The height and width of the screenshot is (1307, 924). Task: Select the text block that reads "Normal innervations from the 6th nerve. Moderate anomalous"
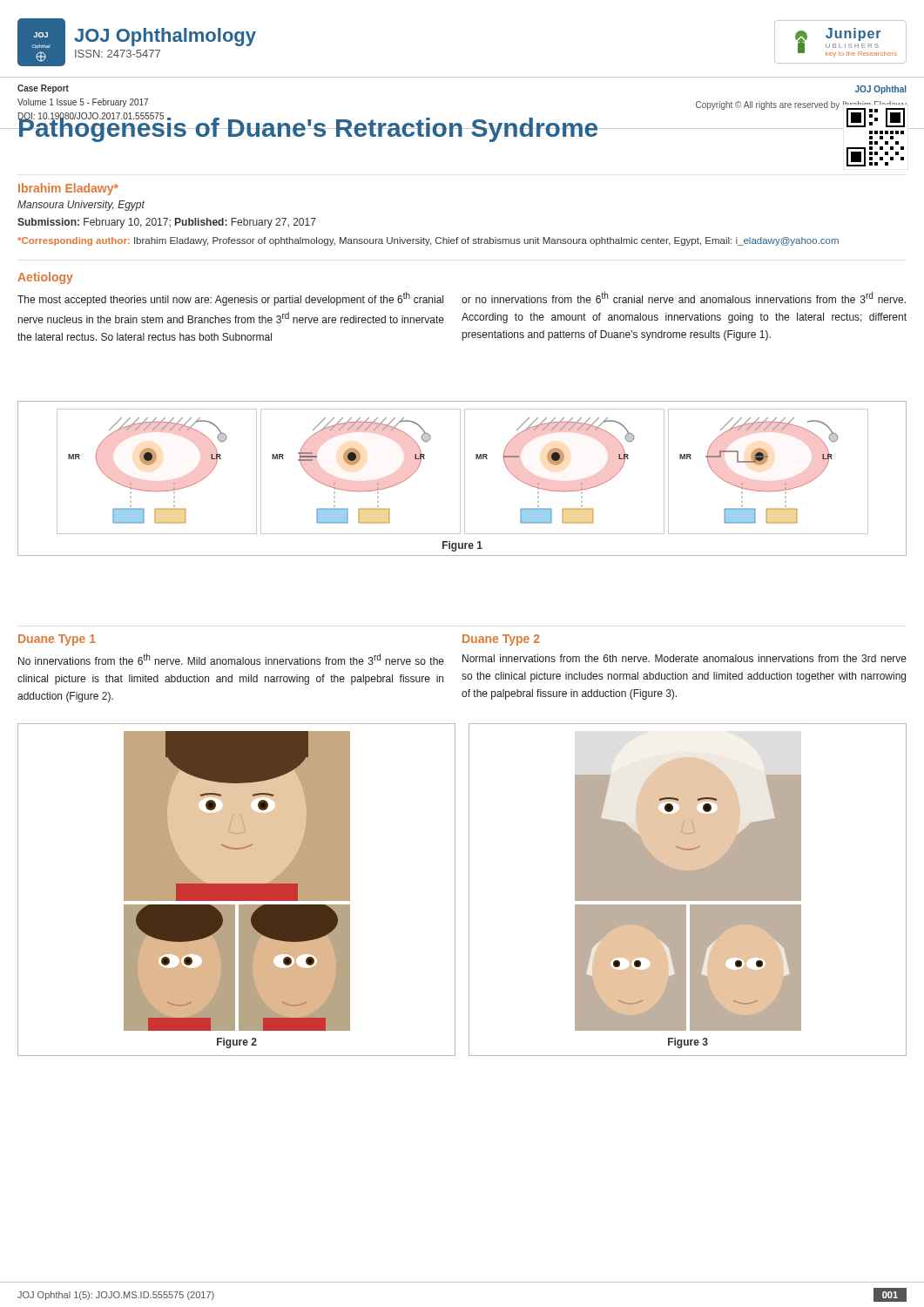click(684, 676)
